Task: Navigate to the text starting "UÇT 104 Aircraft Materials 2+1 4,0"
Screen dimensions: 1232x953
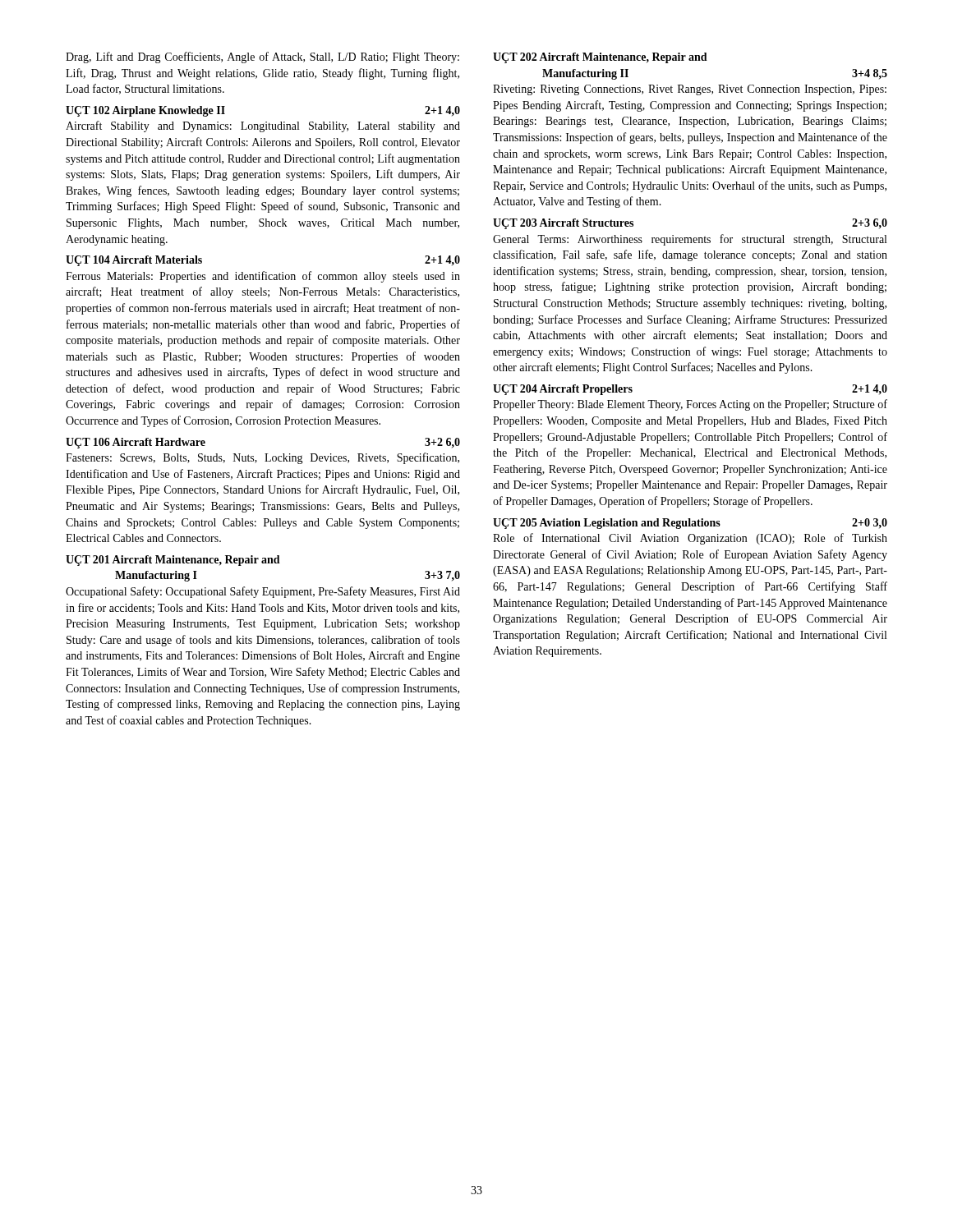Action: tap(263, 260)
